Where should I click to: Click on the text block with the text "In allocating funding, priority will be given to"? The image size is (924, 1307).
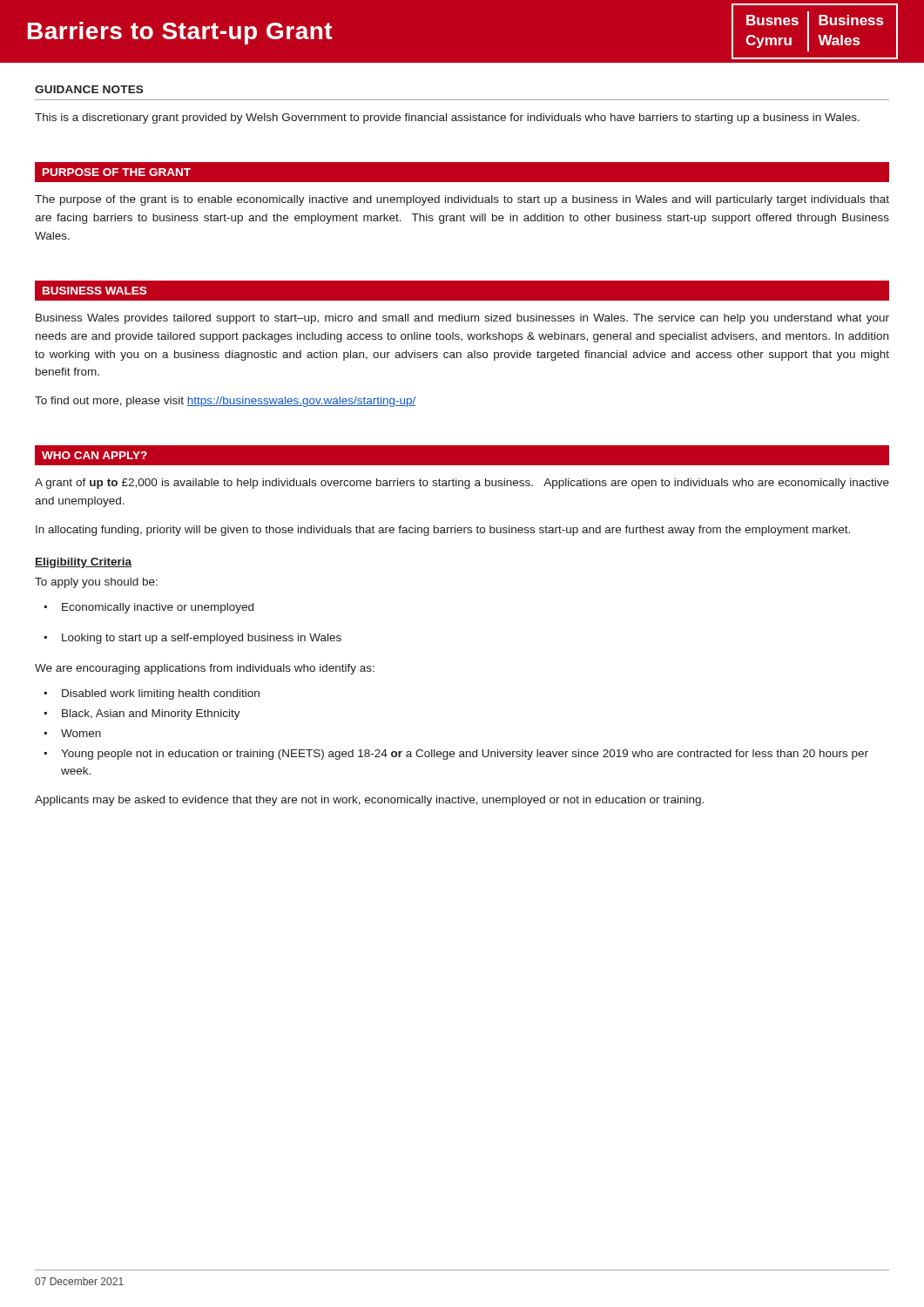(443, 529)
